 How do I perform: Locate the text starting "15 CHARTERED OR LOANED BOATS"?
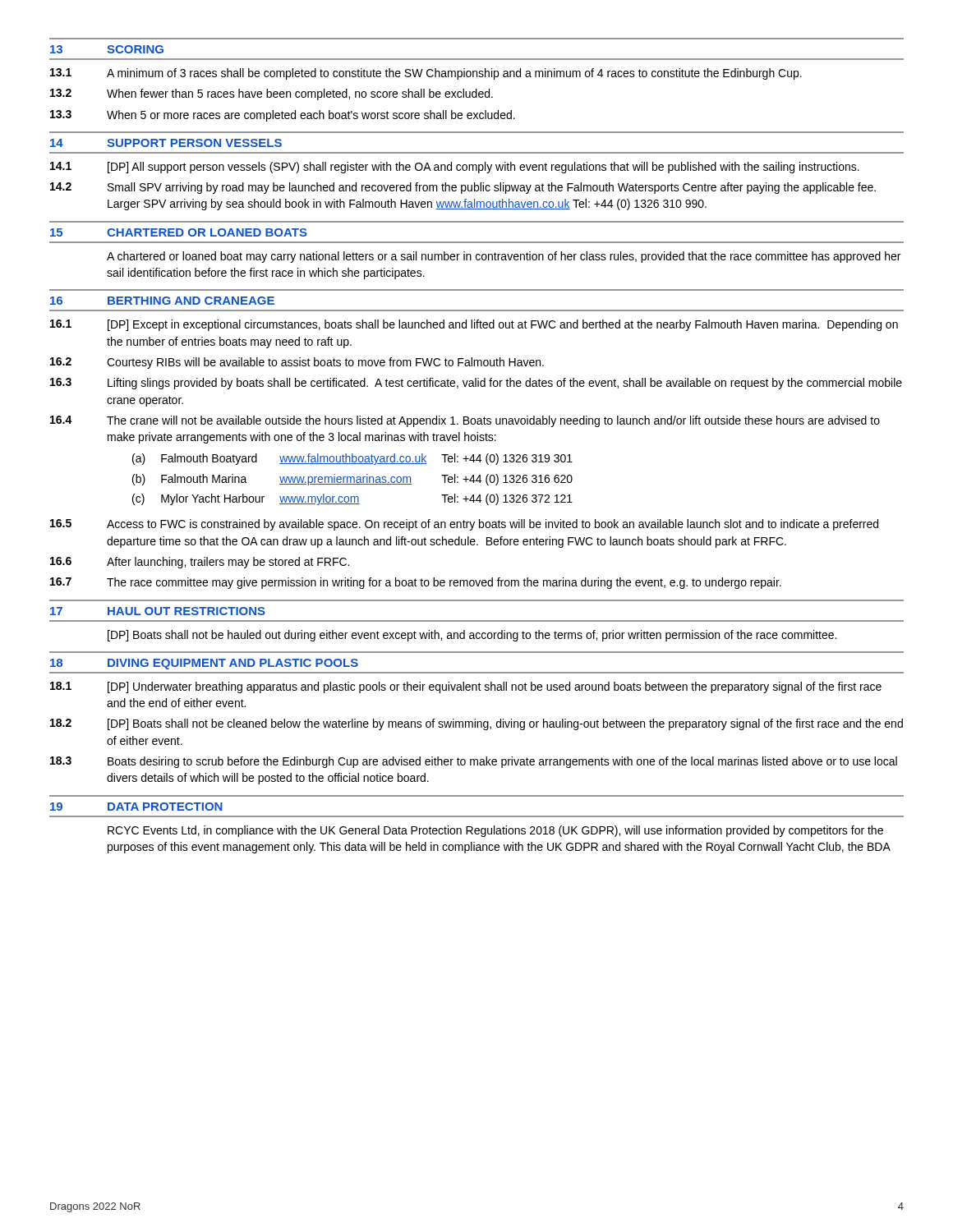pos(178,232)
